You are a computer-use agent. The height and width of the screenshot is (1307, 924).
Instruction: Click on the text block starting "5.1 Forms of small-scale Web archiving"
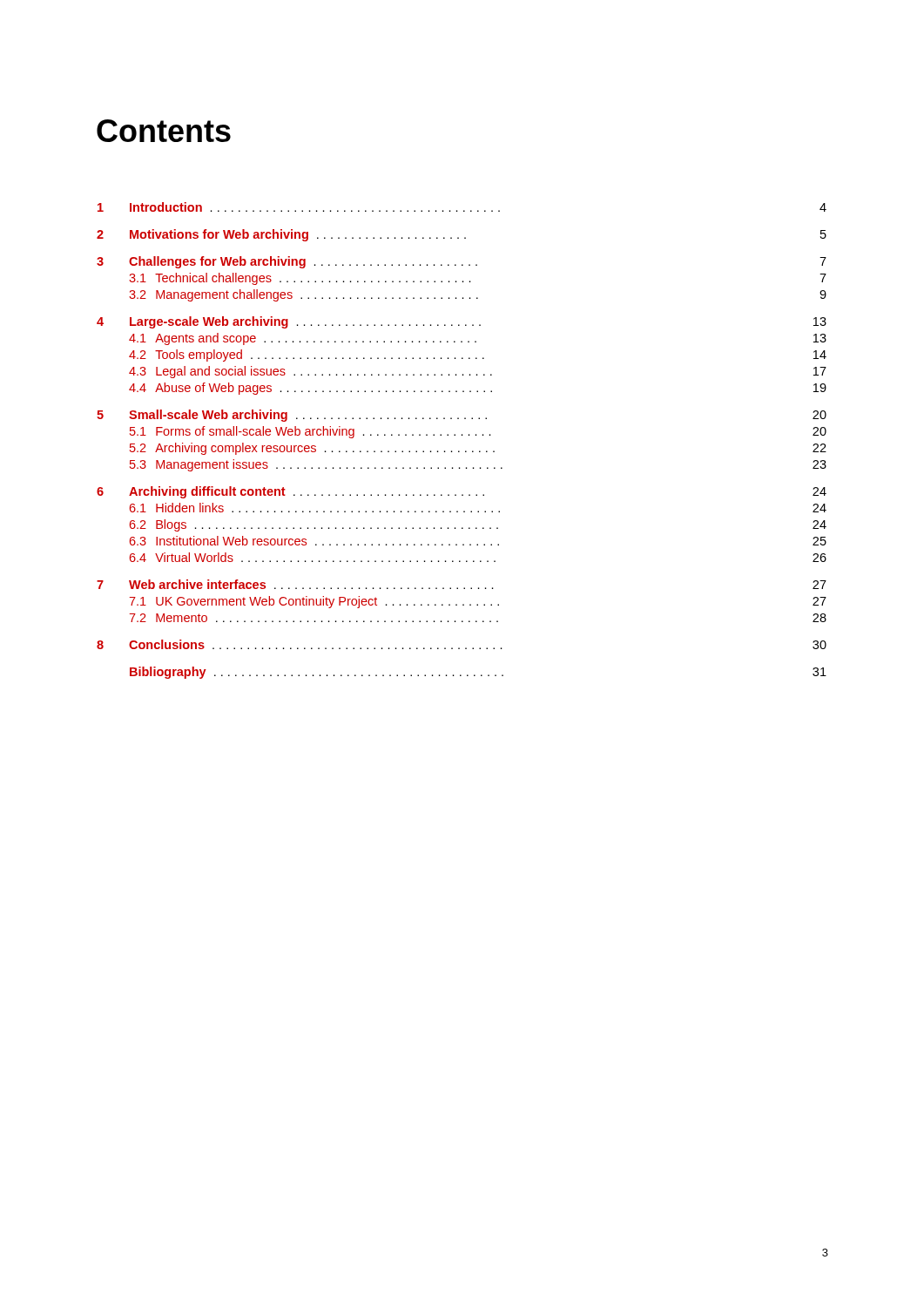click(462, 431)
